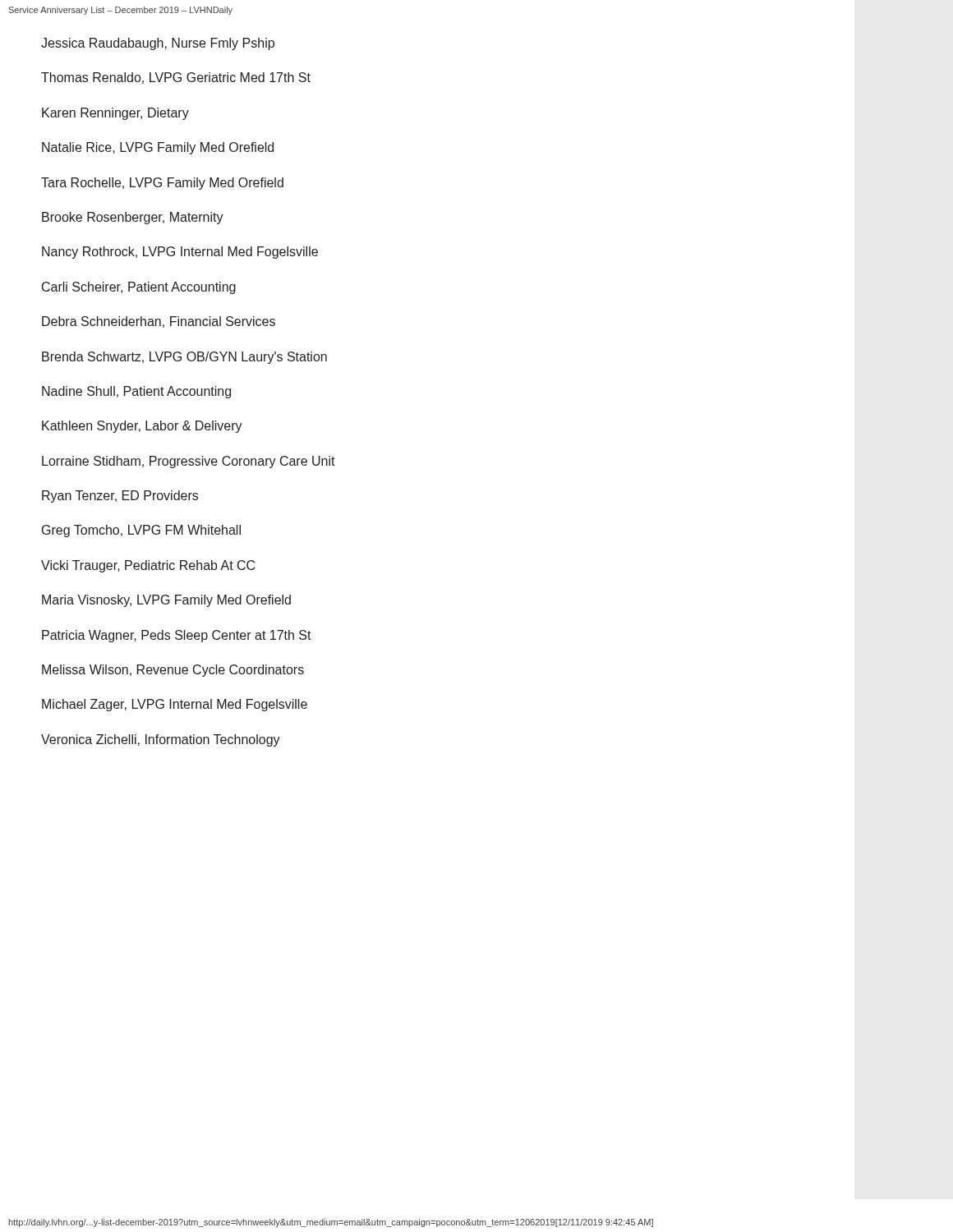Click the passage that begins "Jessica Raudabaugh, Nurse"
Screen dimensions: 1232x953
click(158, 43)
